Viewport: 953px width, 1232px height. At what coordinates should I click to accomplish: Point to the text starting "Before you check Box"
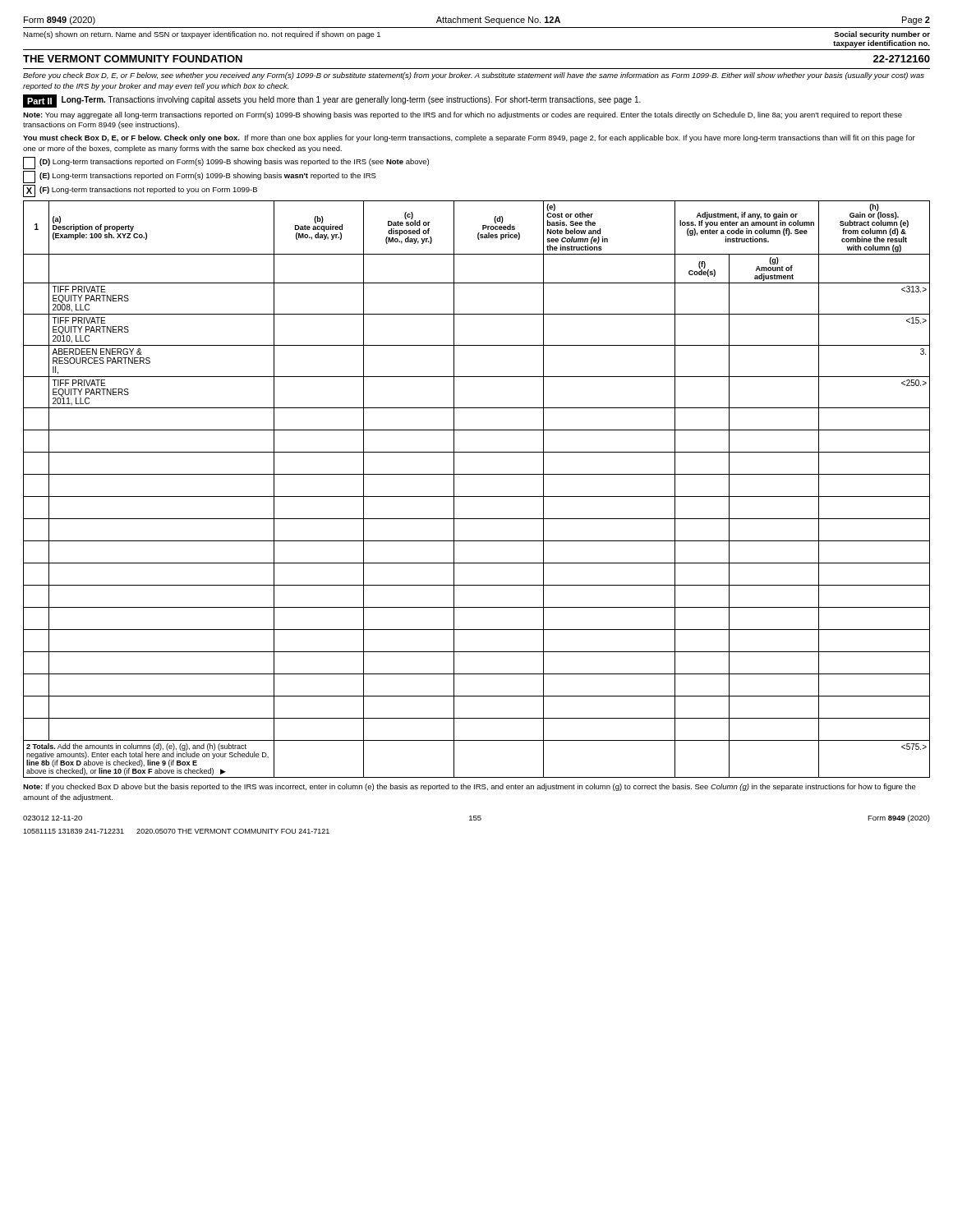[474, 80]
